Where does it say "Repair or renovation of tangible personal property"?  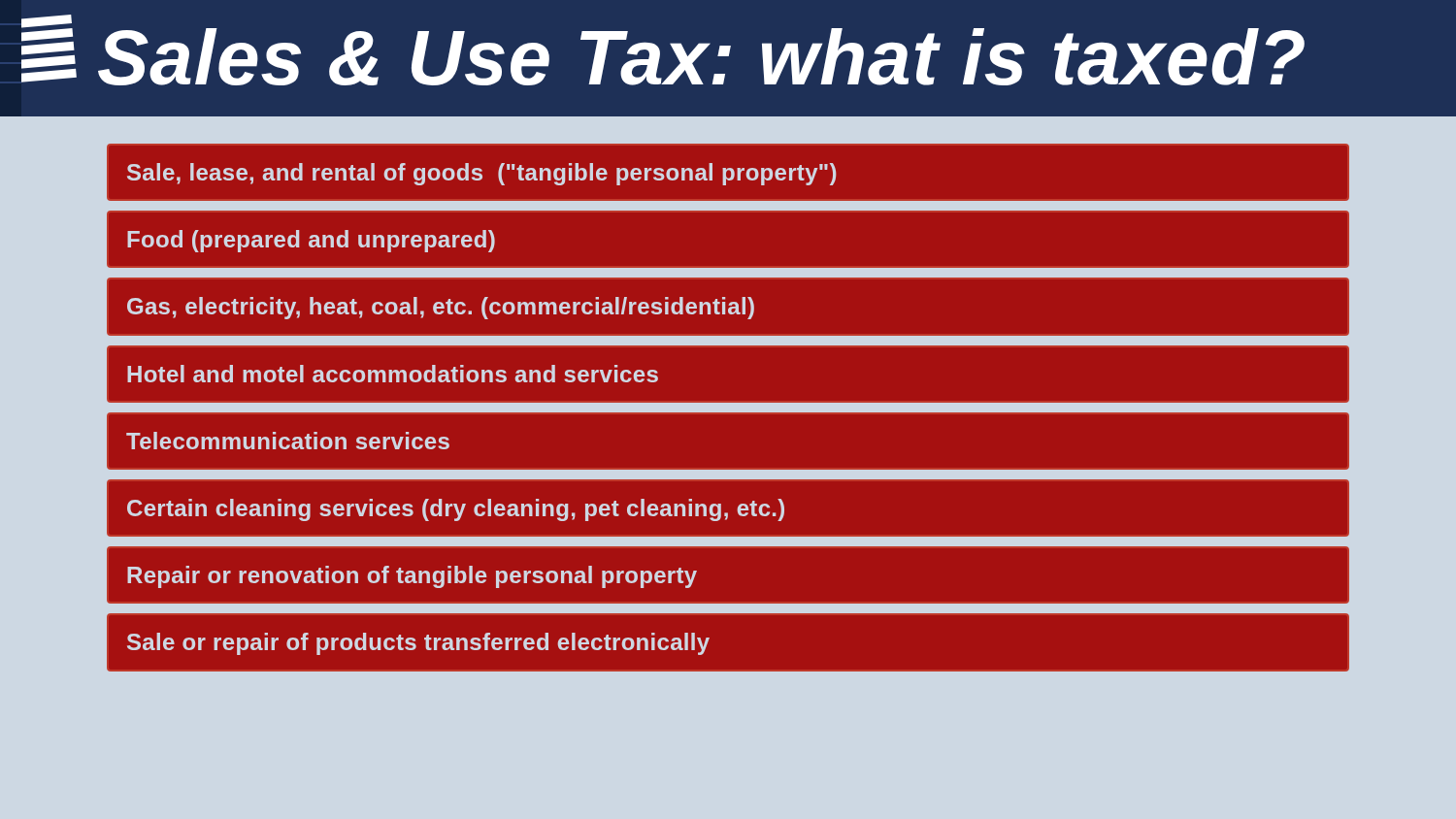click(412, 575)
